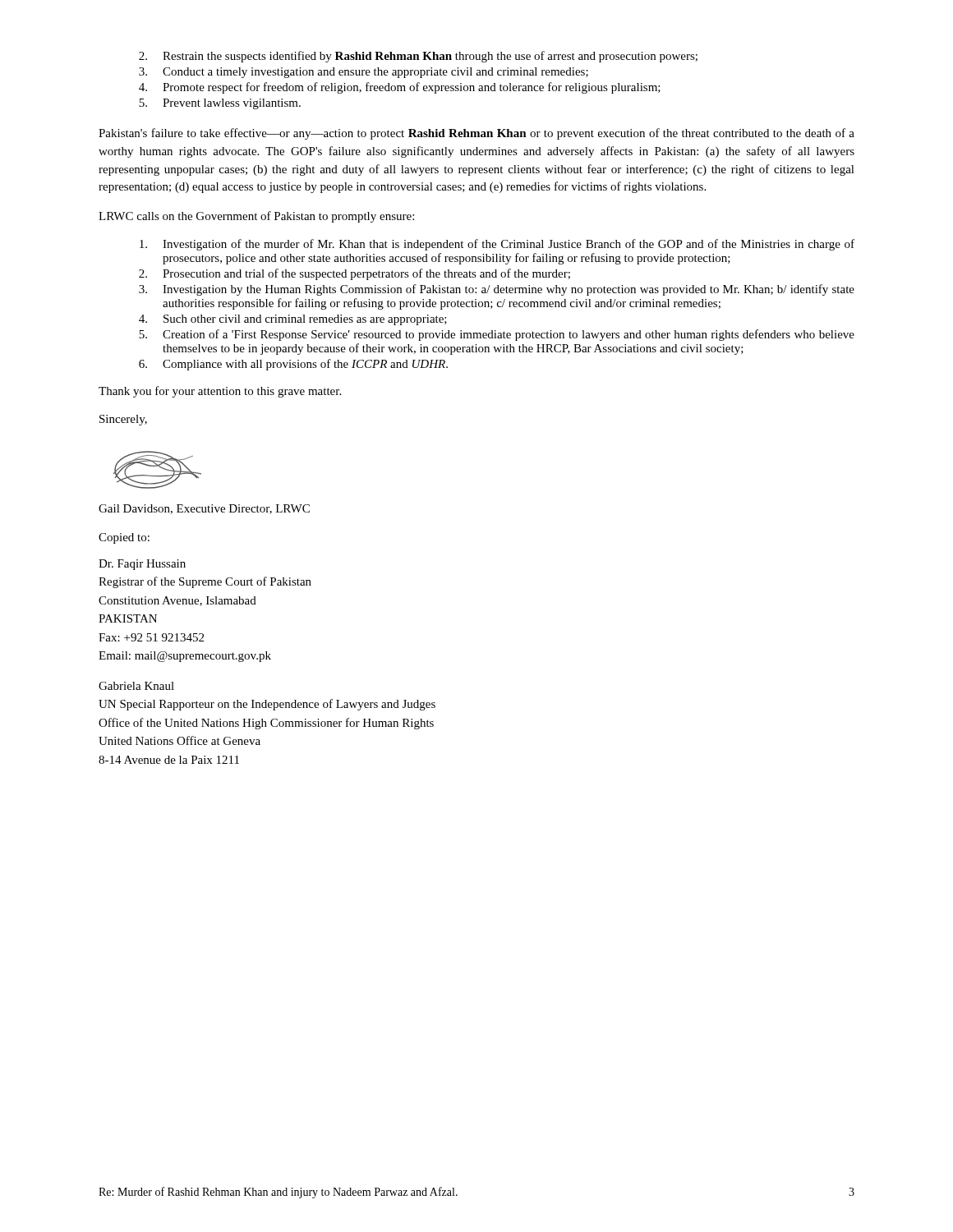Navigate to the block starting "4. Such other civil and criminal remedies as"
The image size is (953, 1232).
[293, 320]
